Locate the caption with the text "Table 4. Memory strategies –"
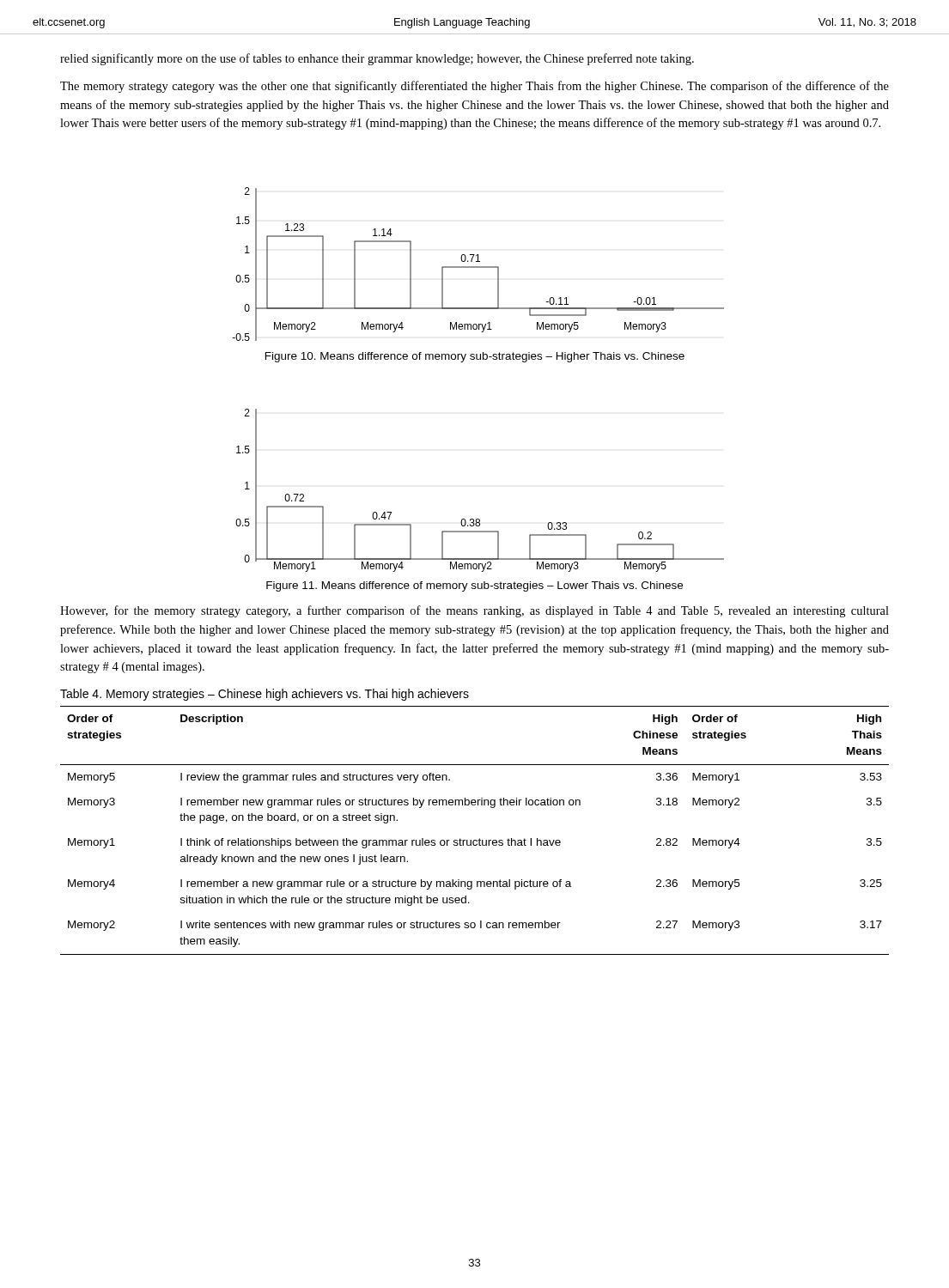This screenshot has width=949, height=1288. coord(264,694)
